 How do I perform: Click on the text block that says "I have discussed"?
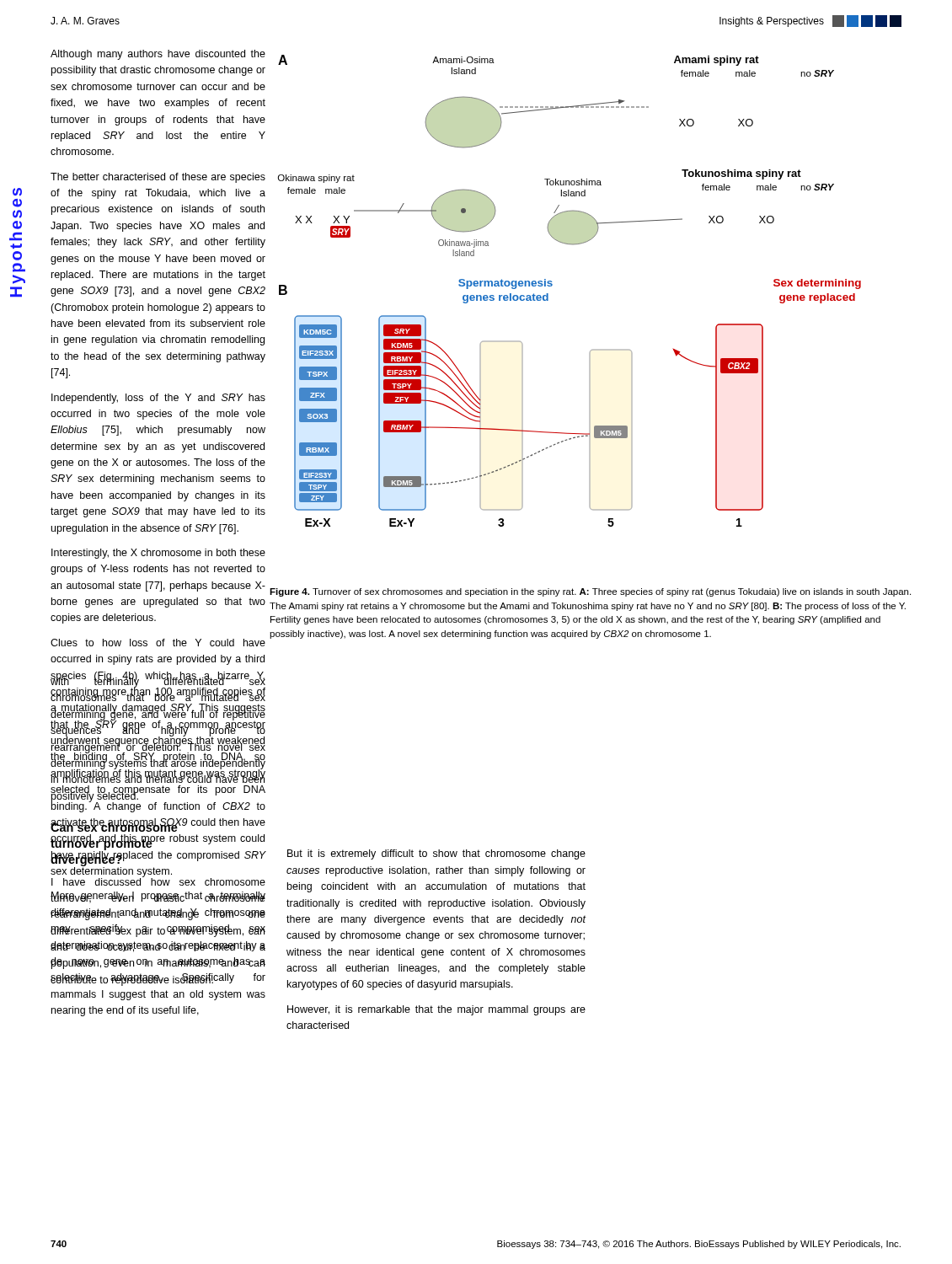click(158, 931)
